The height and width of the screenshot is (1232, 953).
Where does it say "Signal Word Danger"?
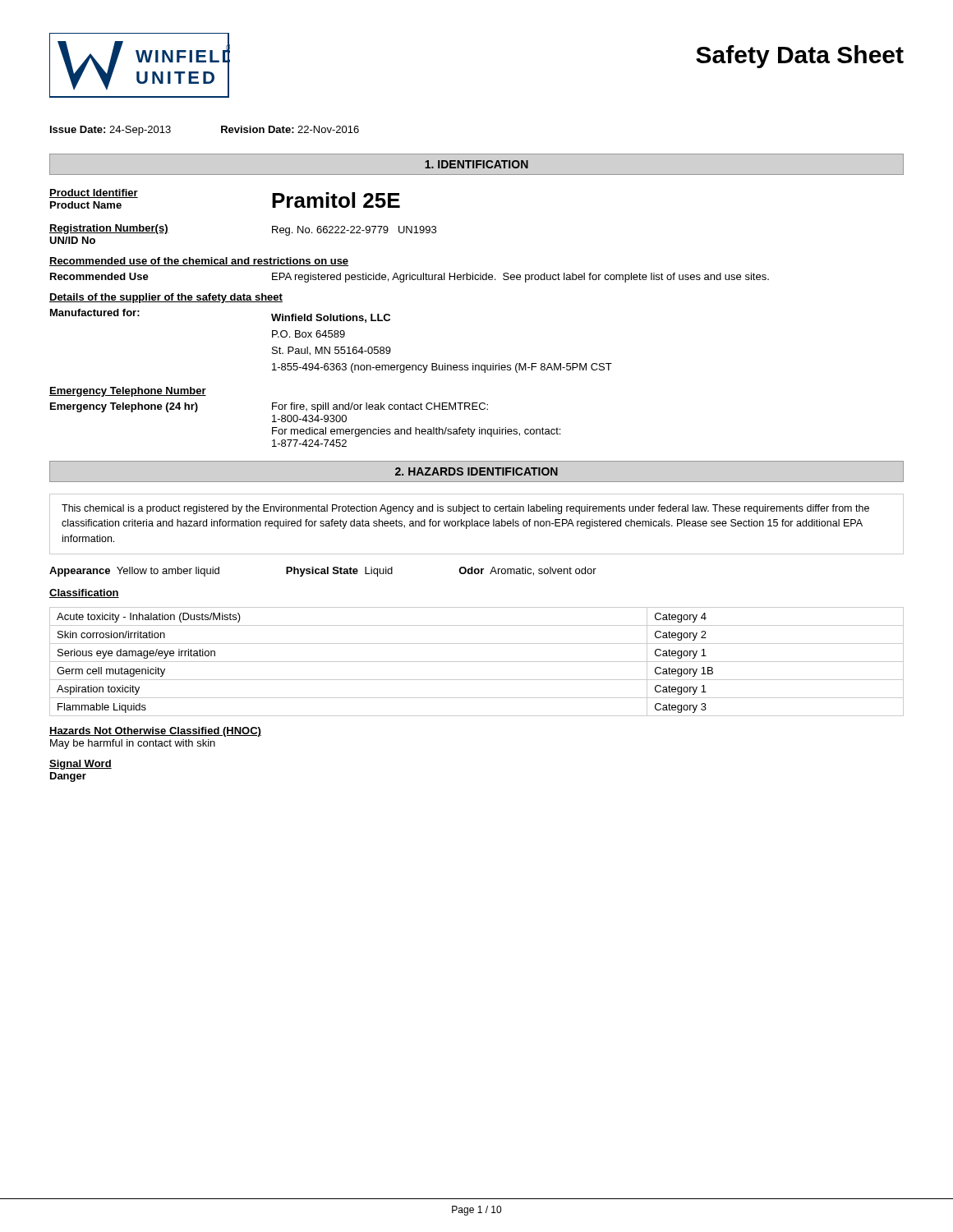pos(80,769)
